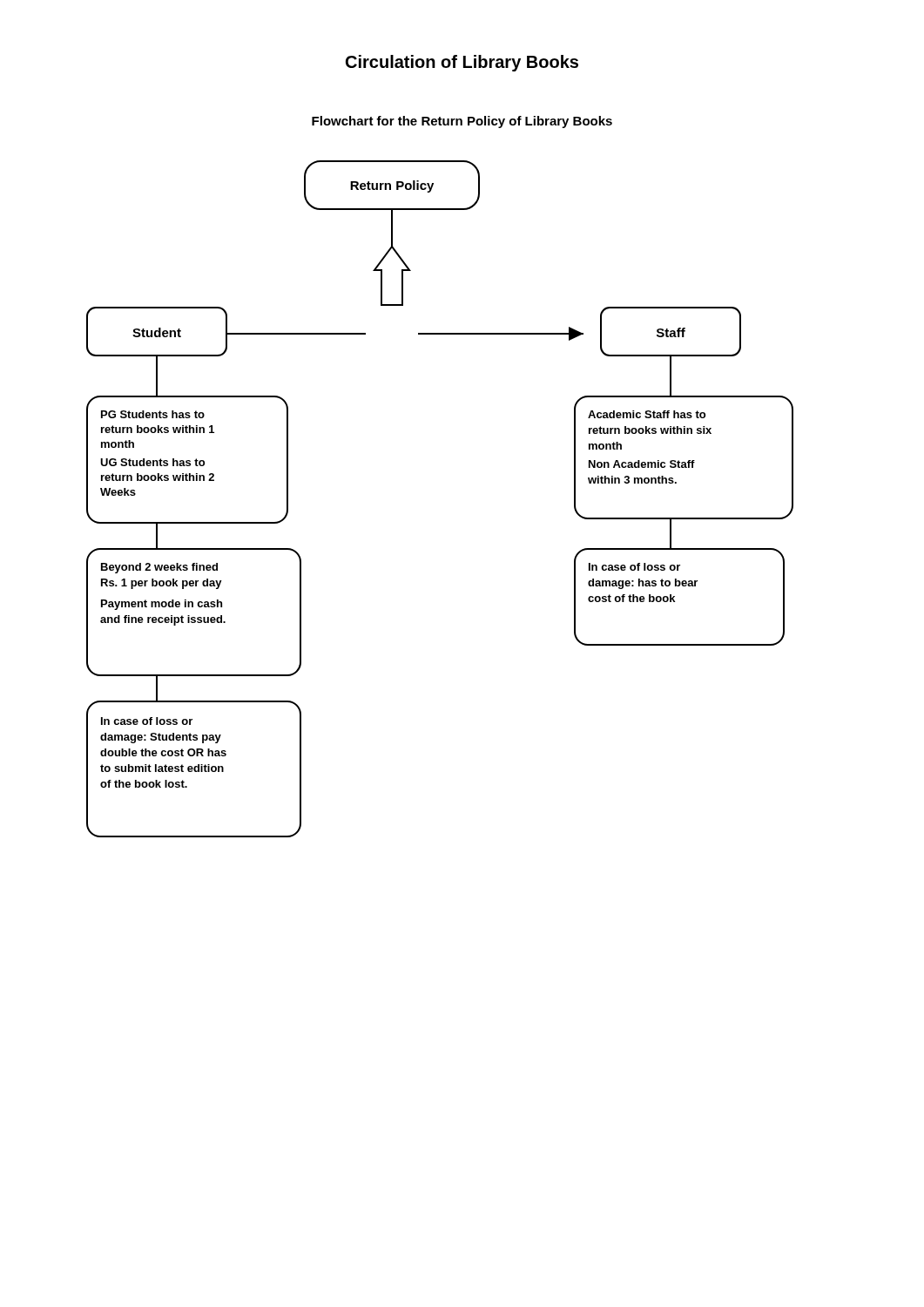Point to "Circulation of Library Books"
This screenshot has height=1307, width=924.
click(x=462, y=62)
